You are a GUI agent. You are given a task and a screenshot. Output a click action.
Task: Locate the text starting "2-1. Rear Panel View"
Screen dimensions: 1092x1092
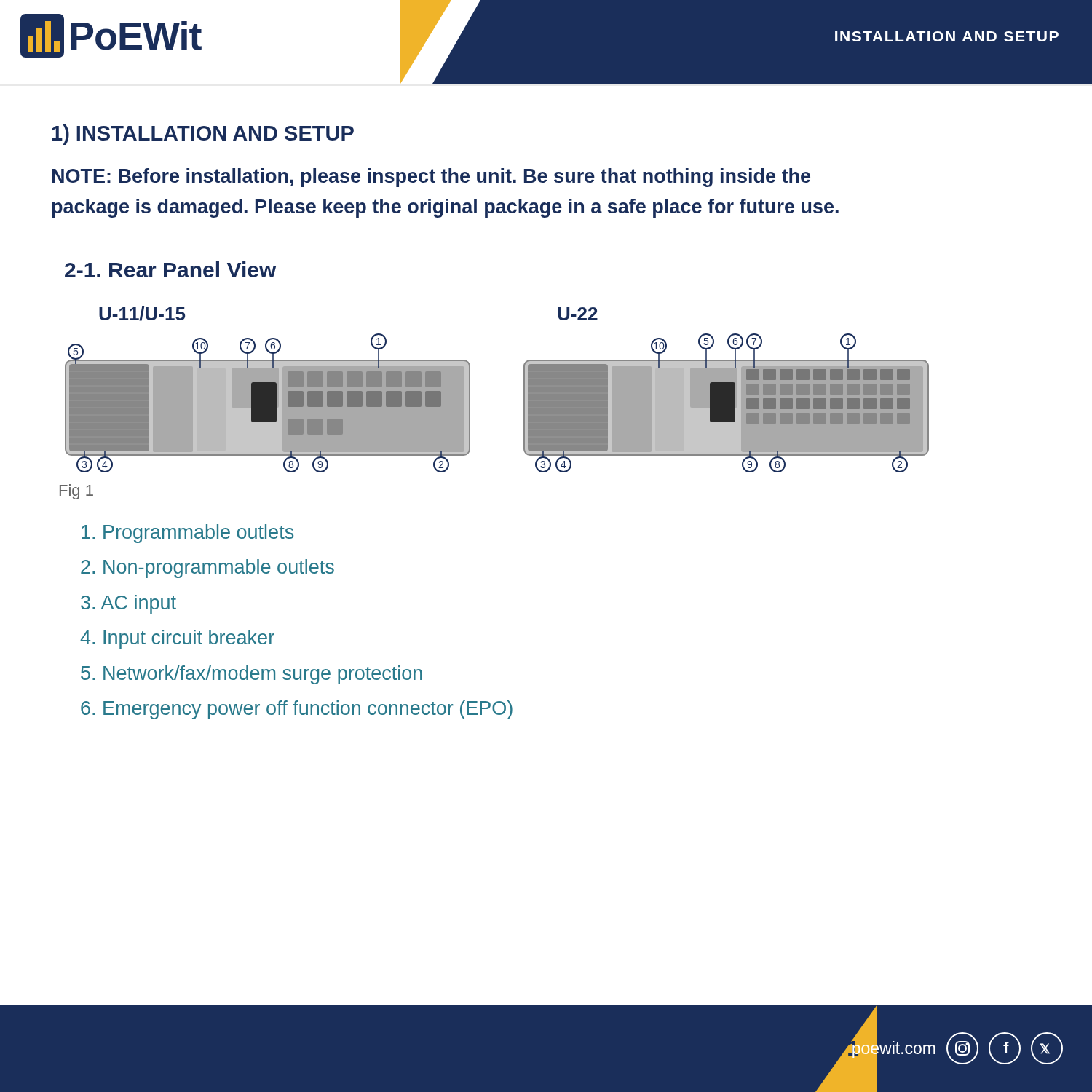(170, 270)
